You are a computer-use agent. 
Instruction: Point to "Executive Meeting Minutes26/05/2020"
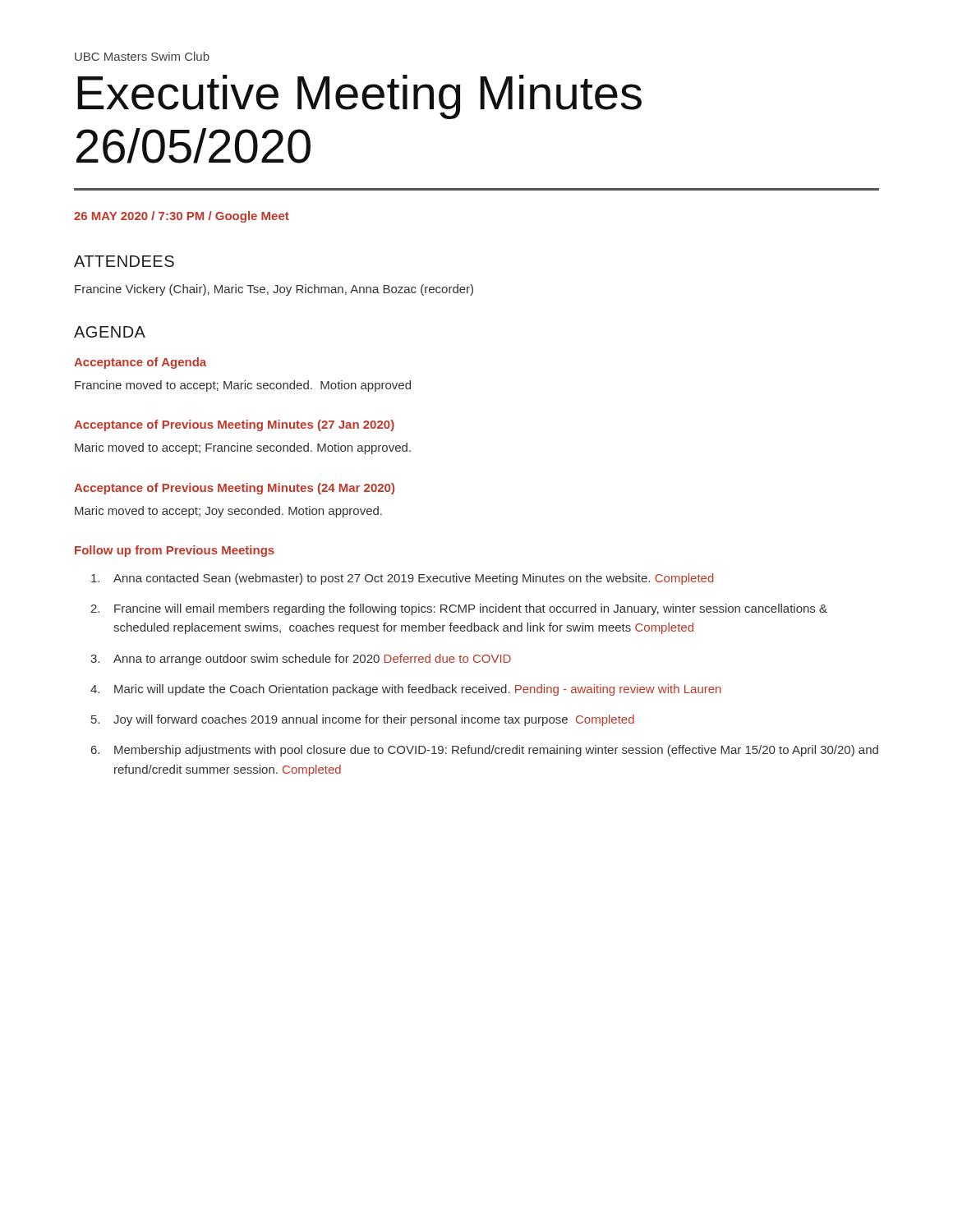(x=359, y=120)
